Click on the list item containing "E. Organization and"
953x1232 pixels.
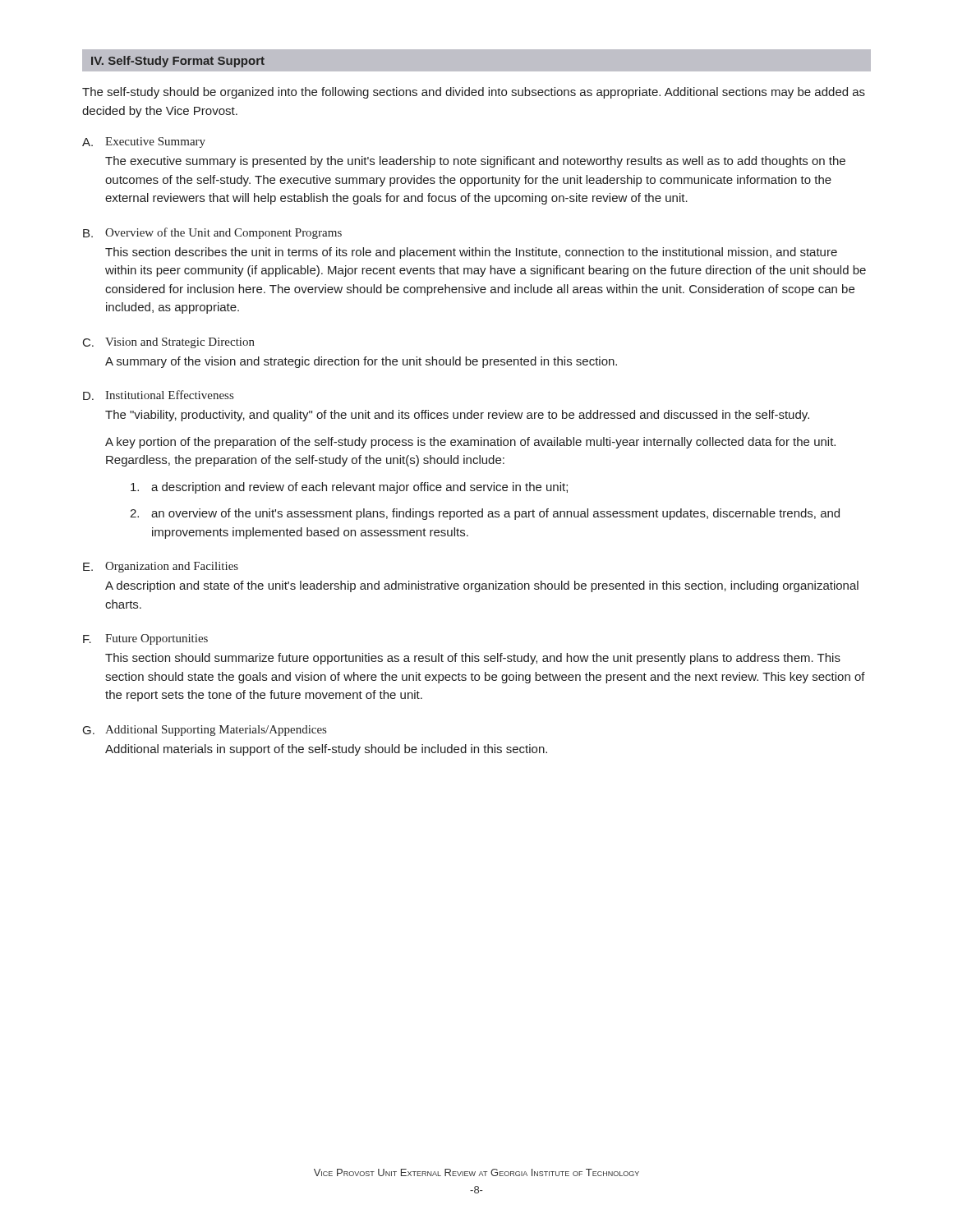click(x=476, y=591)
